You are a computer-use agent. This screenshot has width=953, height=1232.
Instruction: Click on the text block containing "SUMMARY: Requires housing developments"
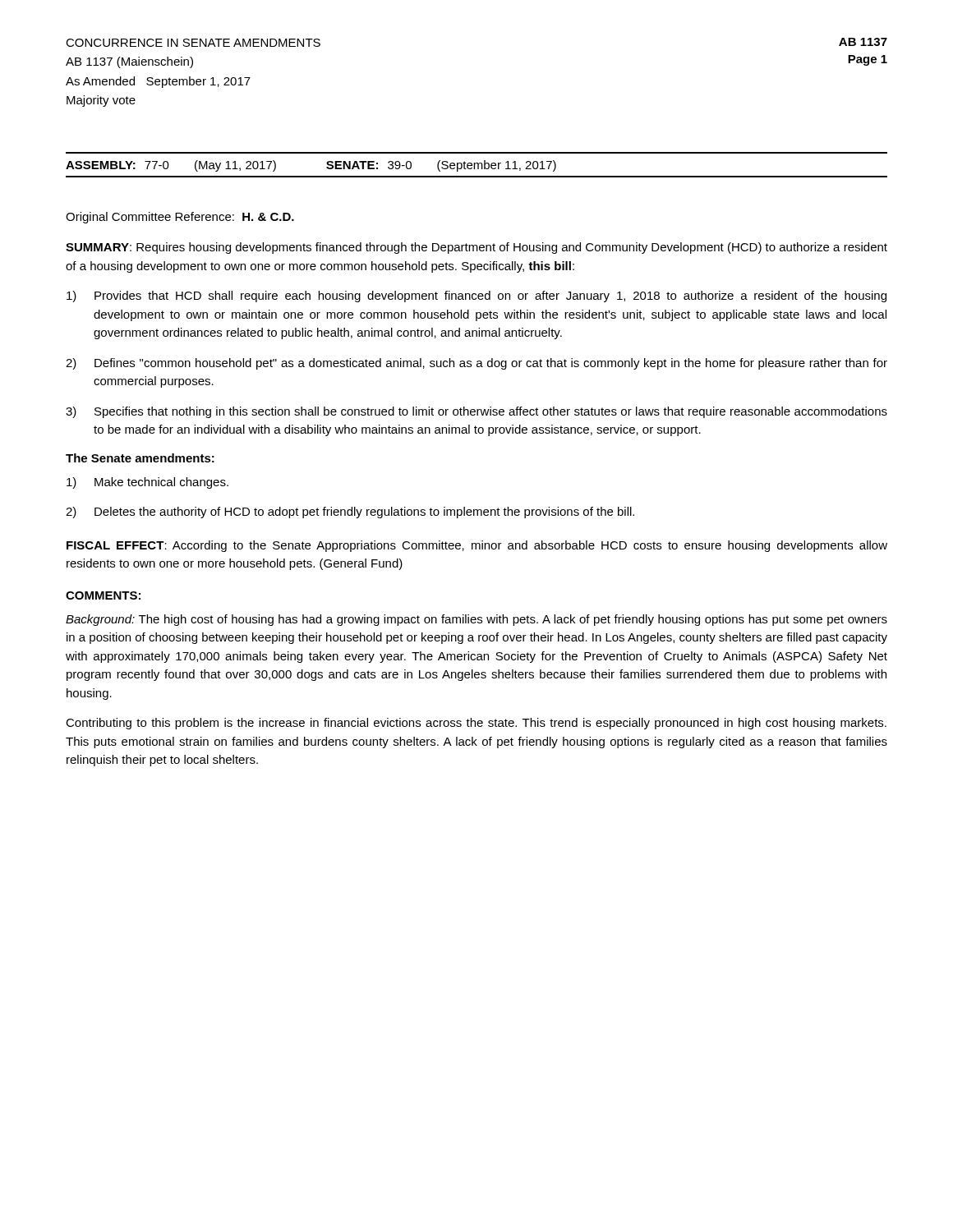(476, 256)
